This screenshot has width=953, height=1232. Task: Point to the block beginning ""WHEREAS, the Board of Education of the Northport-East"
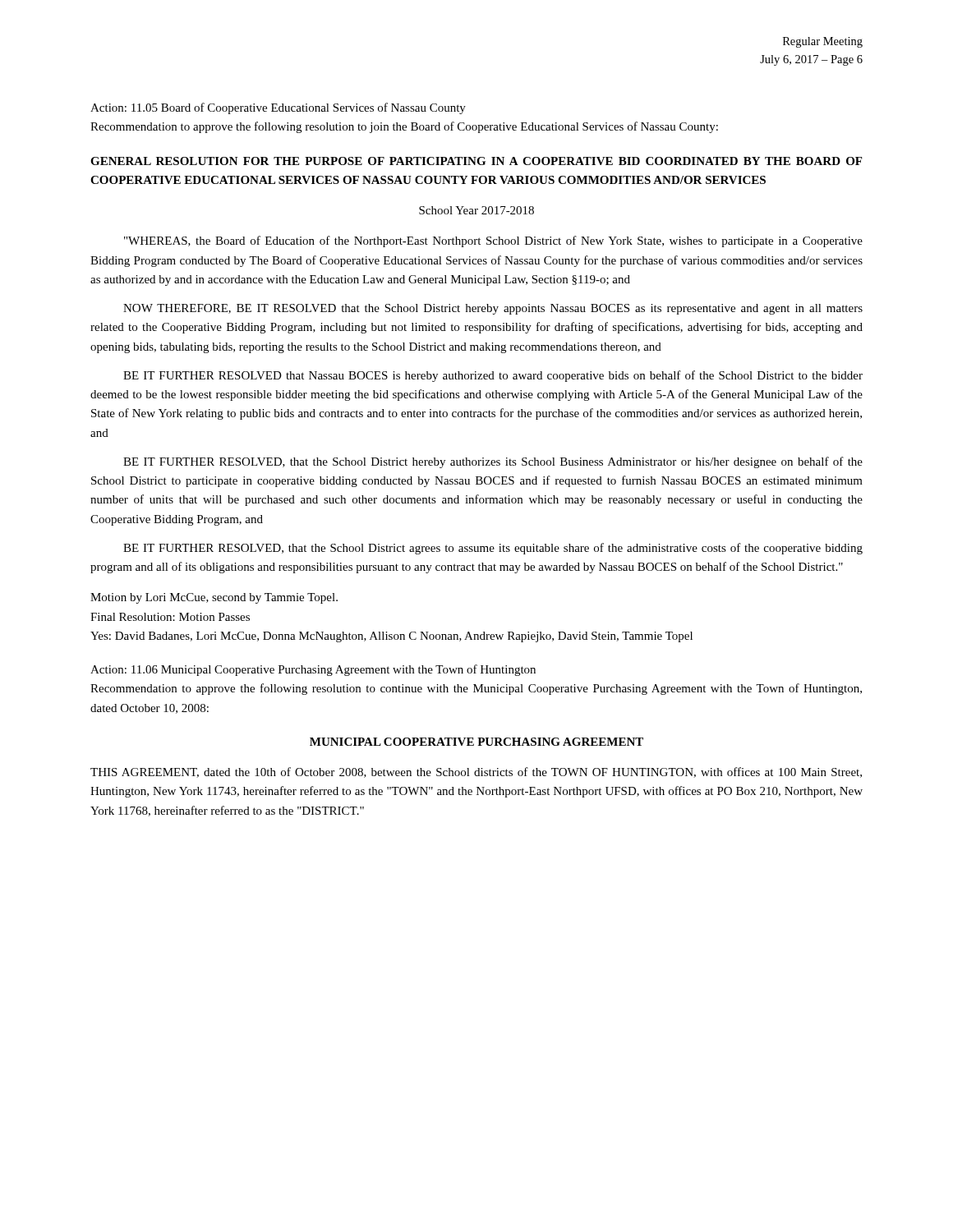coord(476,404)
